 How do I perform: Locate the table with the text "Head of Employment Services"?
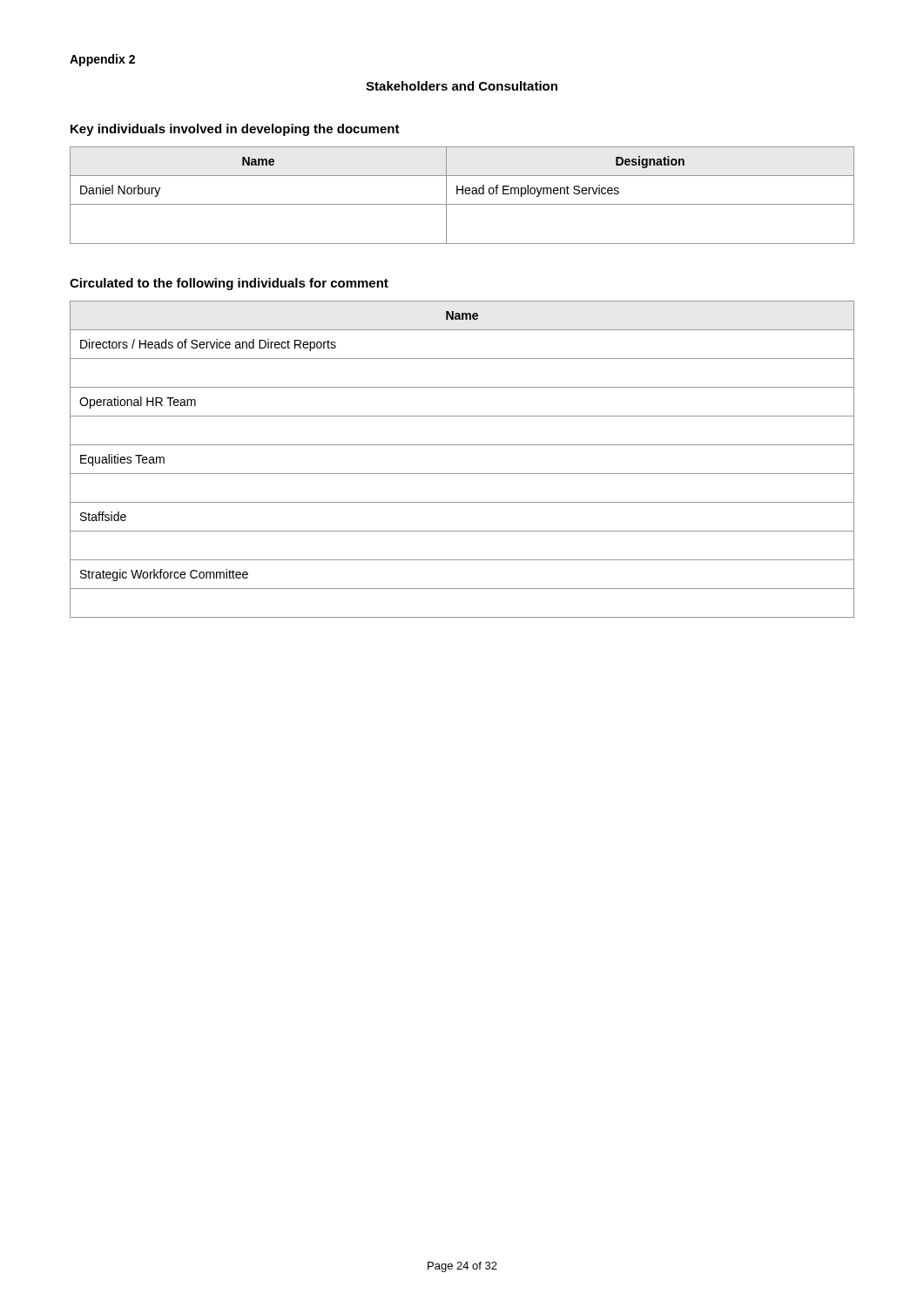tap(462, 195)
